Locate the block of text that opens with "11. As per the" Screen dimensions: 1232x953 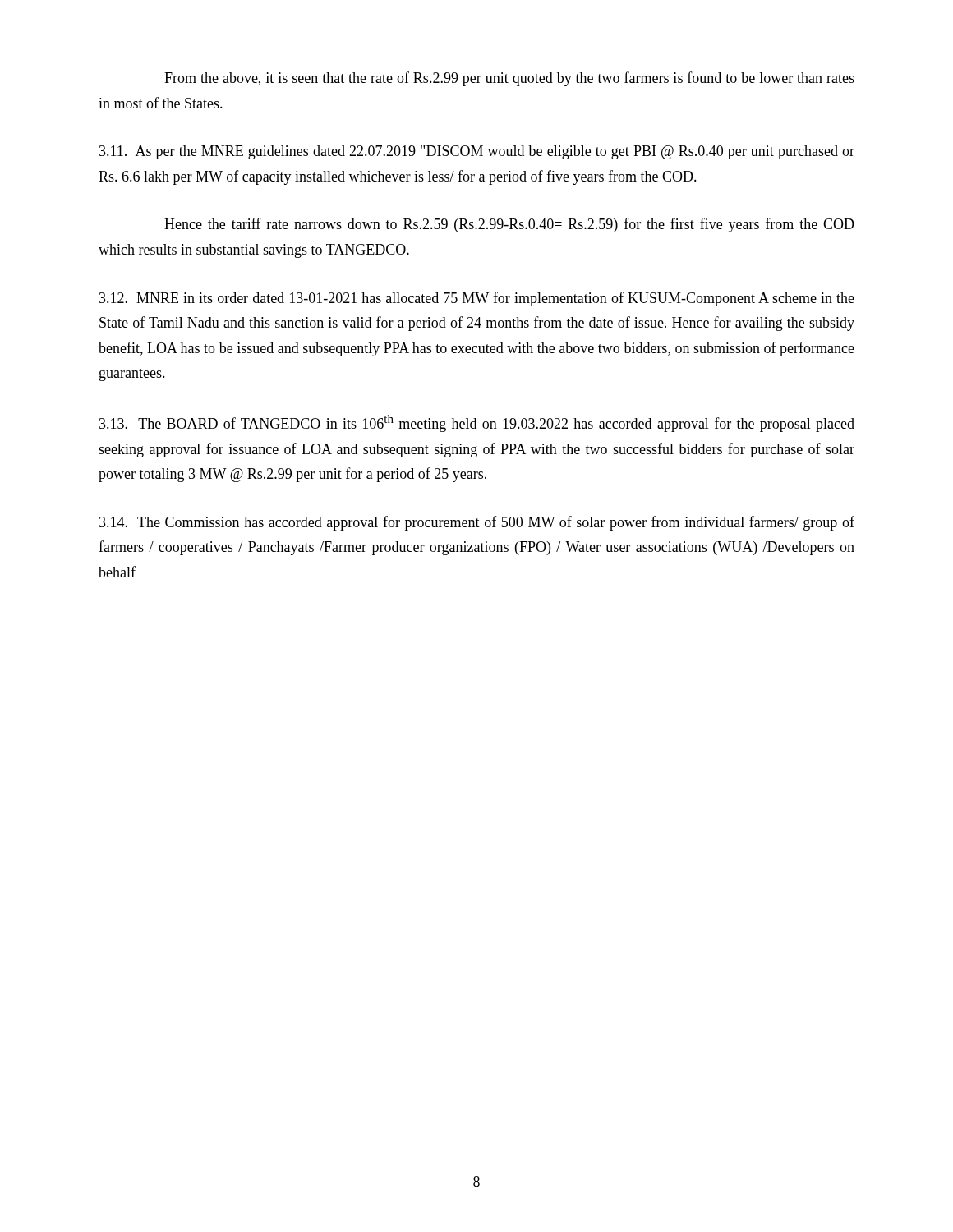point(476,164)
